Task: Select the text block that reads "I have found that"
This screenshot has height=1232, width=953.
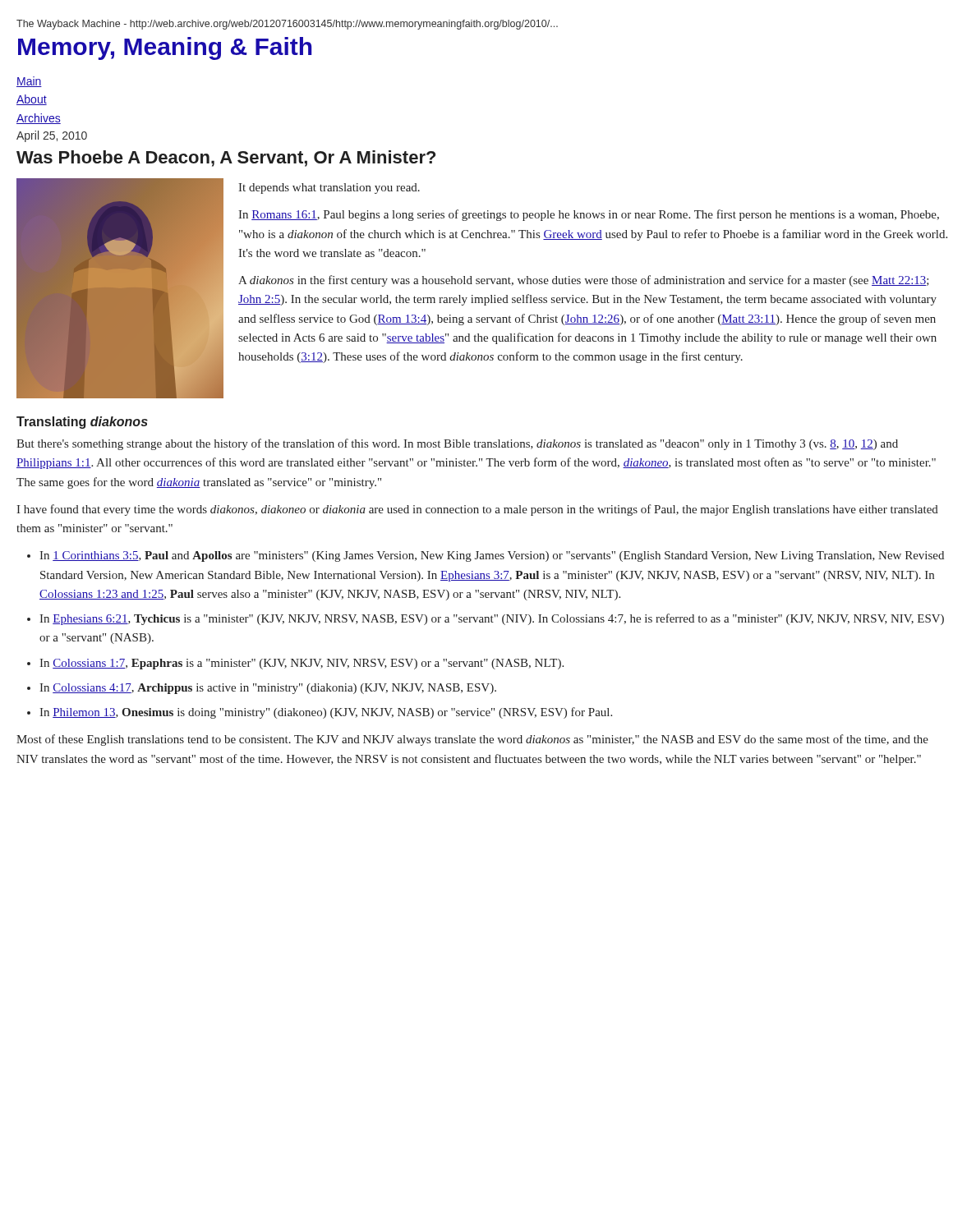Action: [x=485, y=519]
